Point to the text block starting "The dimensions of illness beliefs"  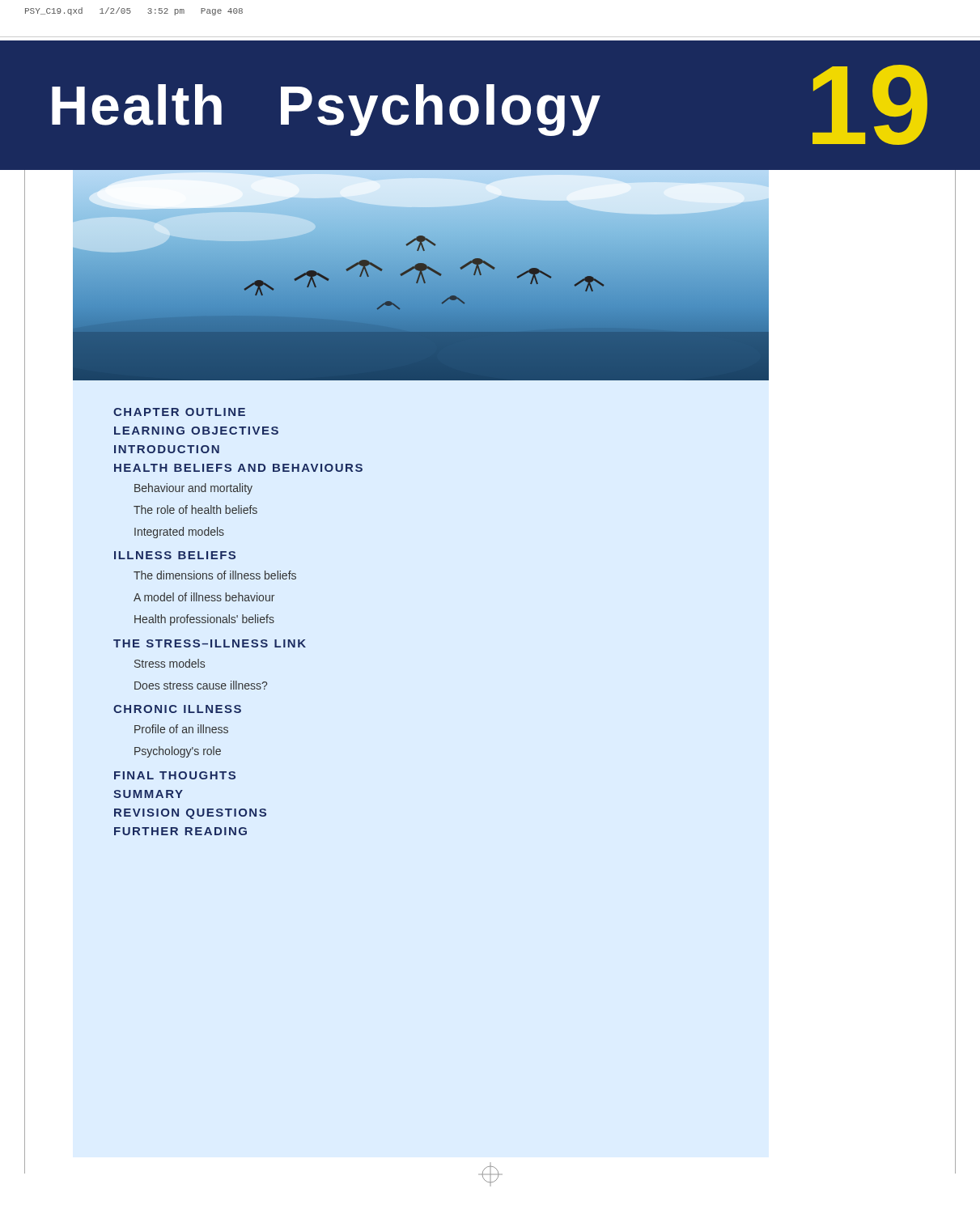(215, 576)
